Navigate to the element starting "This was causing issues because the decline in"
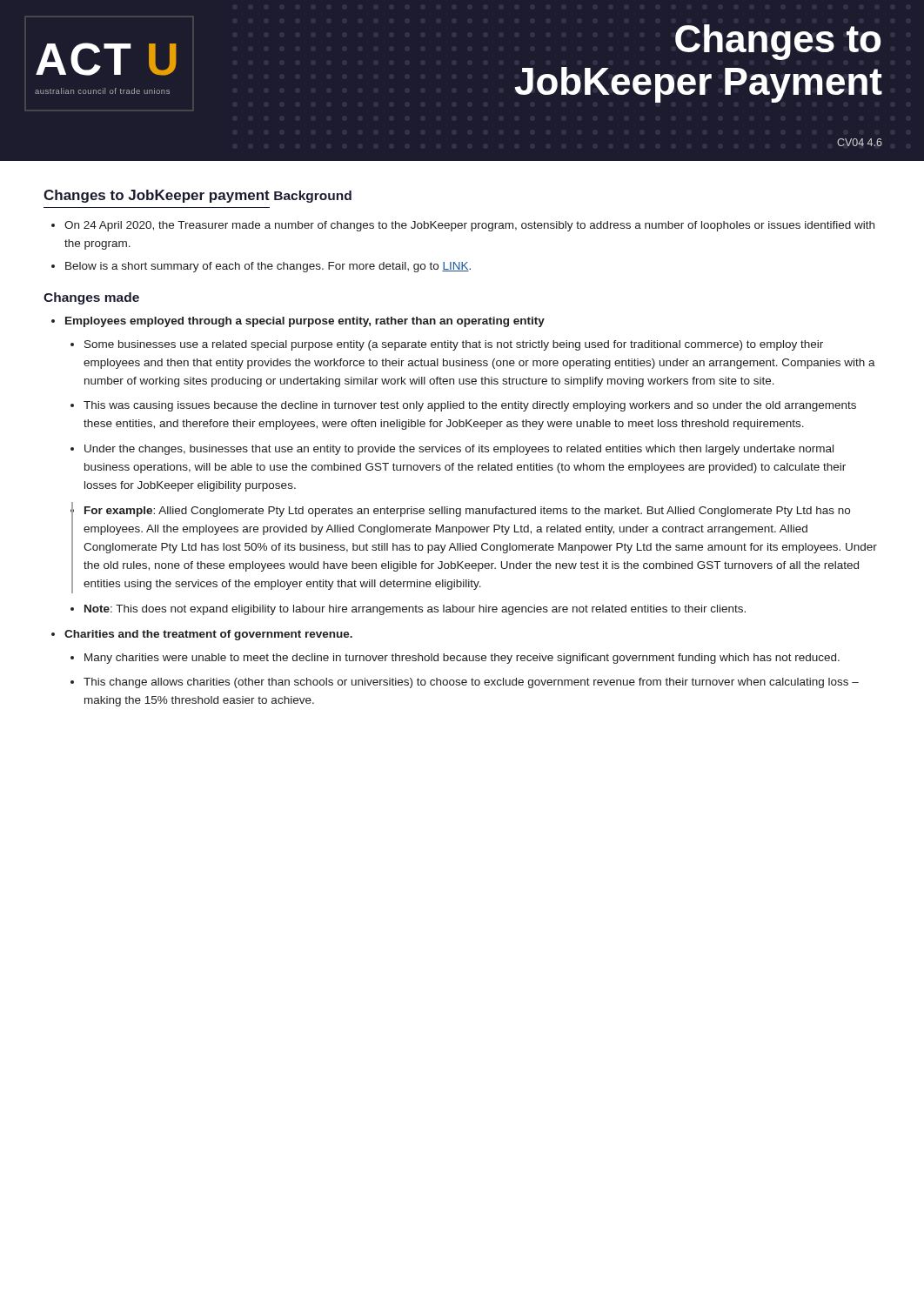The image size is (924, 1305). 470,414
